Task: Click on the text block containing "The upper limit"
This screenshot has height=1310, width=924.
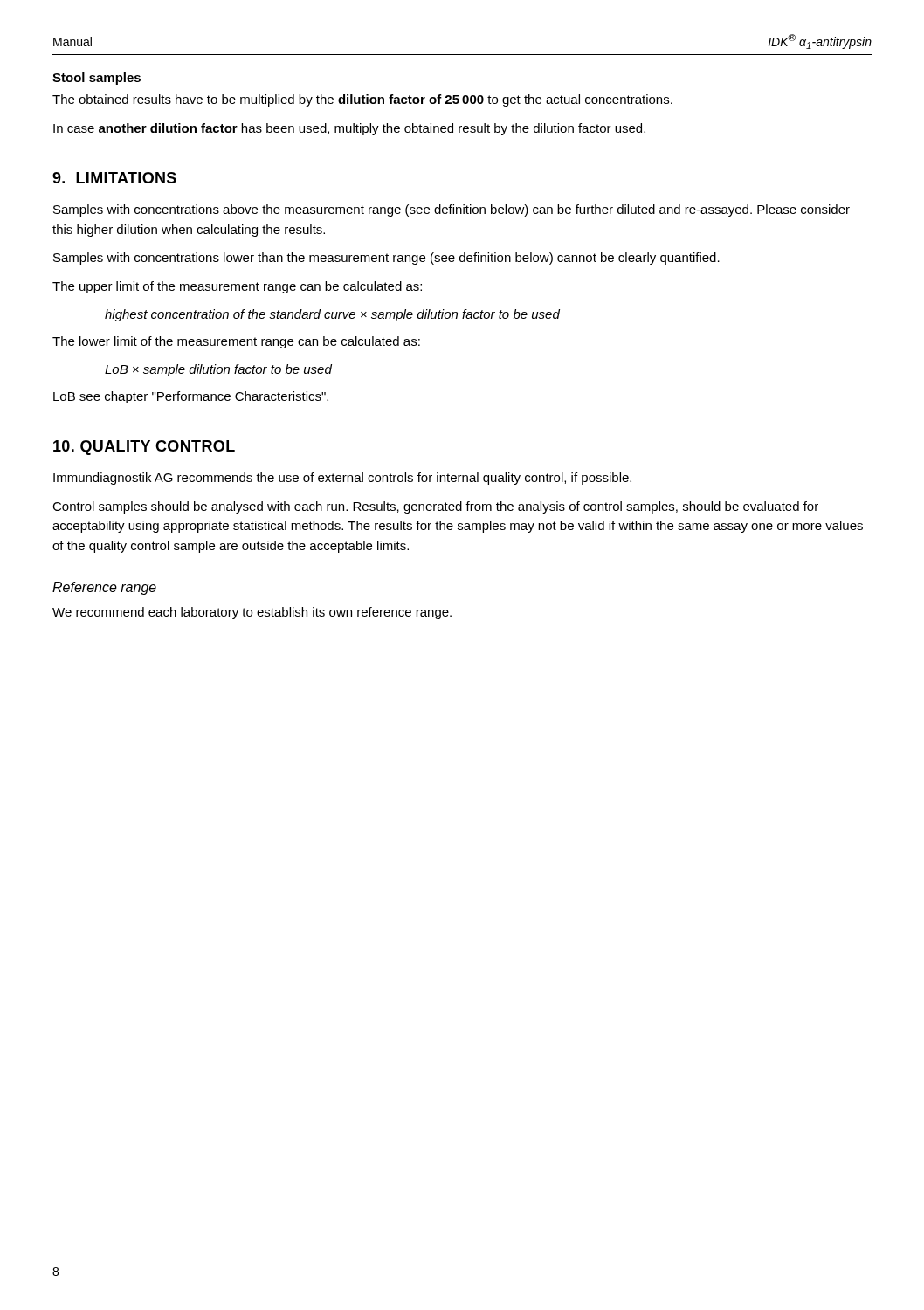Action: click(238, 286)
